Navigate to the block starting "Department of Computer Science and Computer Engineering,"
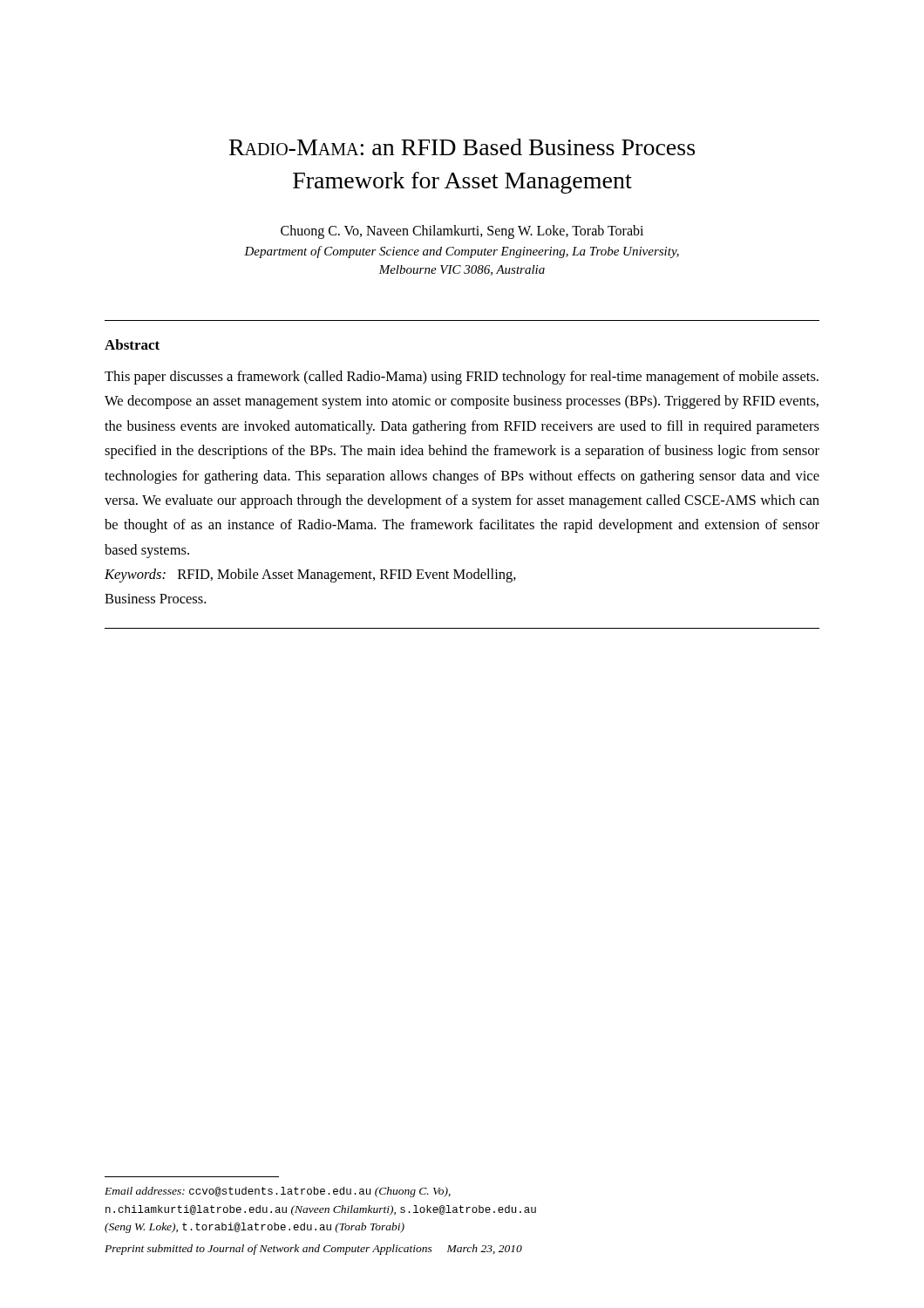This screenshot has width=924, height=1308. coord(462,260)
